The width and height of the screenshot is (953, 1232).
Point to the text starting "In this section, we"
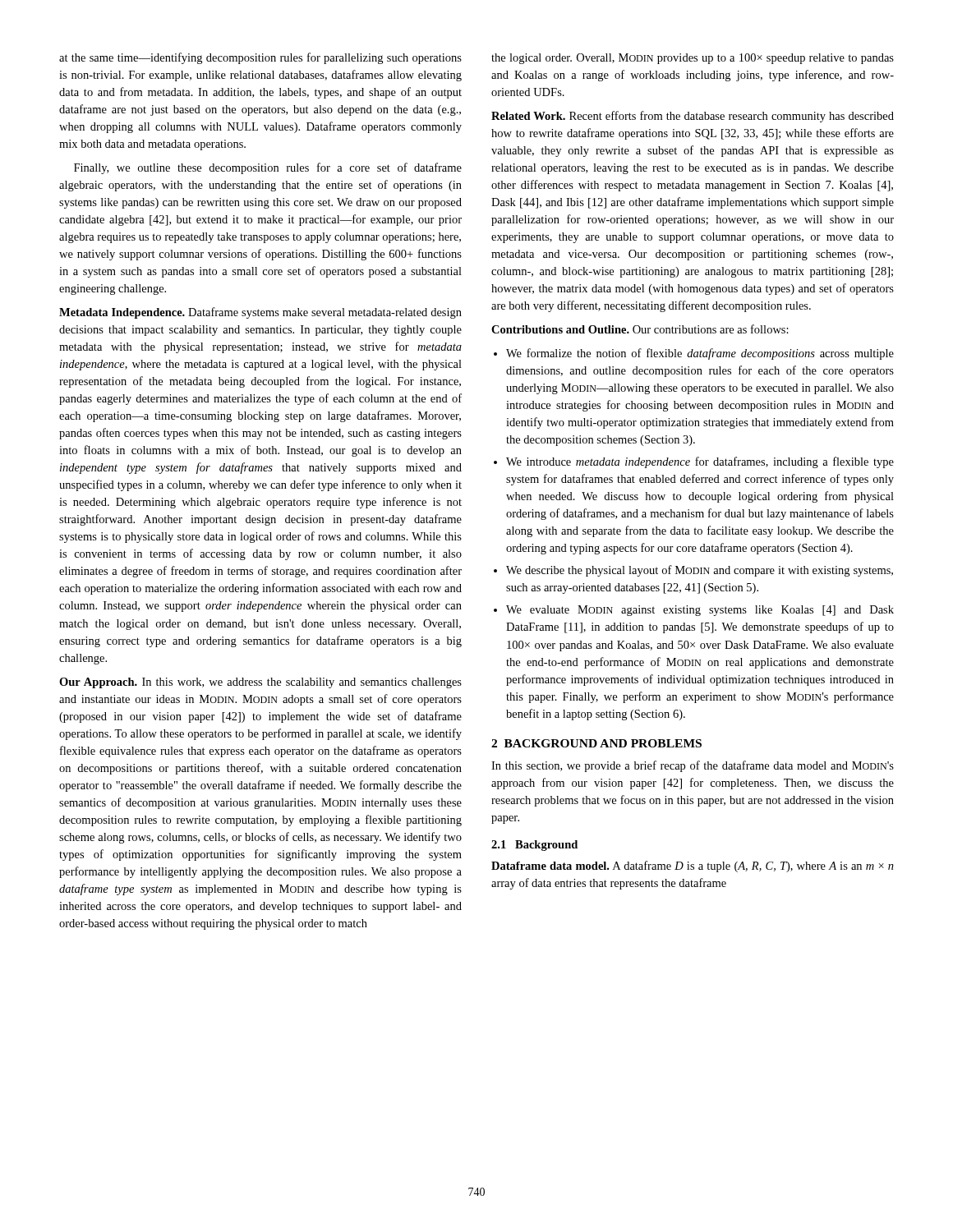point(693,792)
